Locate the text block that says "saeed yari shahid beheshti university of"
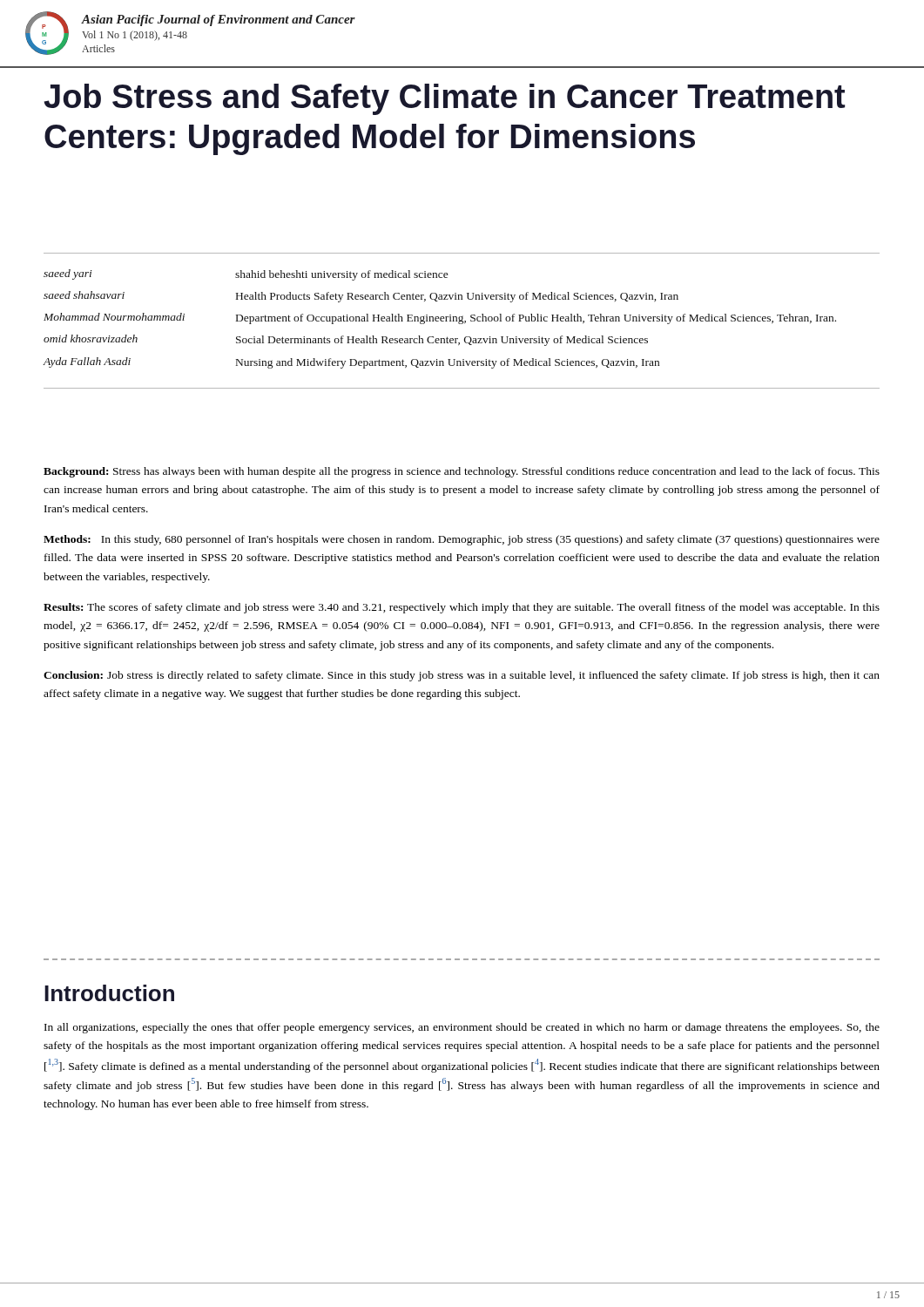Image resolution: width=924 pixels, height=1307 pixels. tap(246, 275)
